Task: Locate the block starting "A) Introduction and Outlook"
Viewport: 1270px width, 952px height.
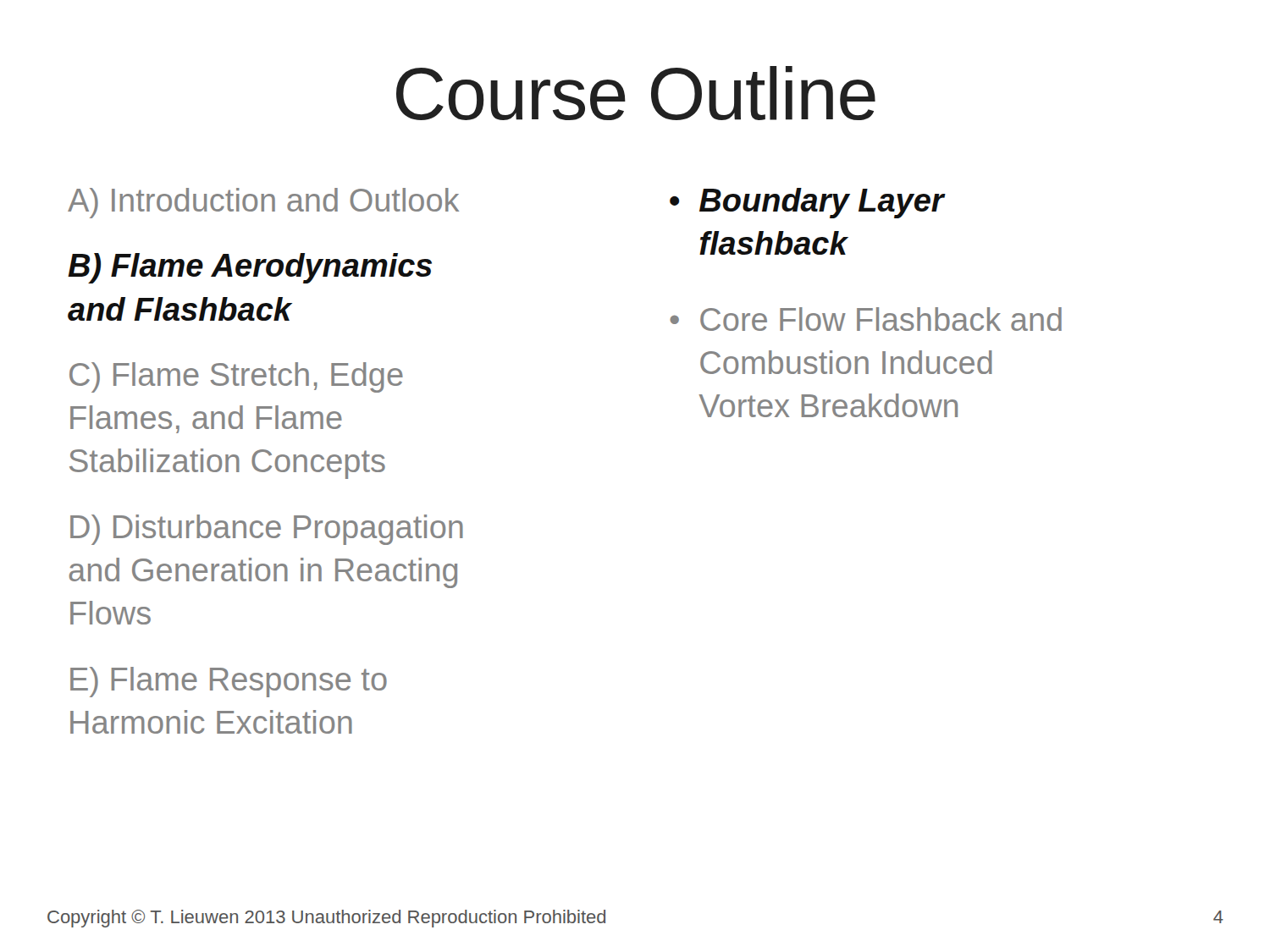Action: (x=264, y=201)
